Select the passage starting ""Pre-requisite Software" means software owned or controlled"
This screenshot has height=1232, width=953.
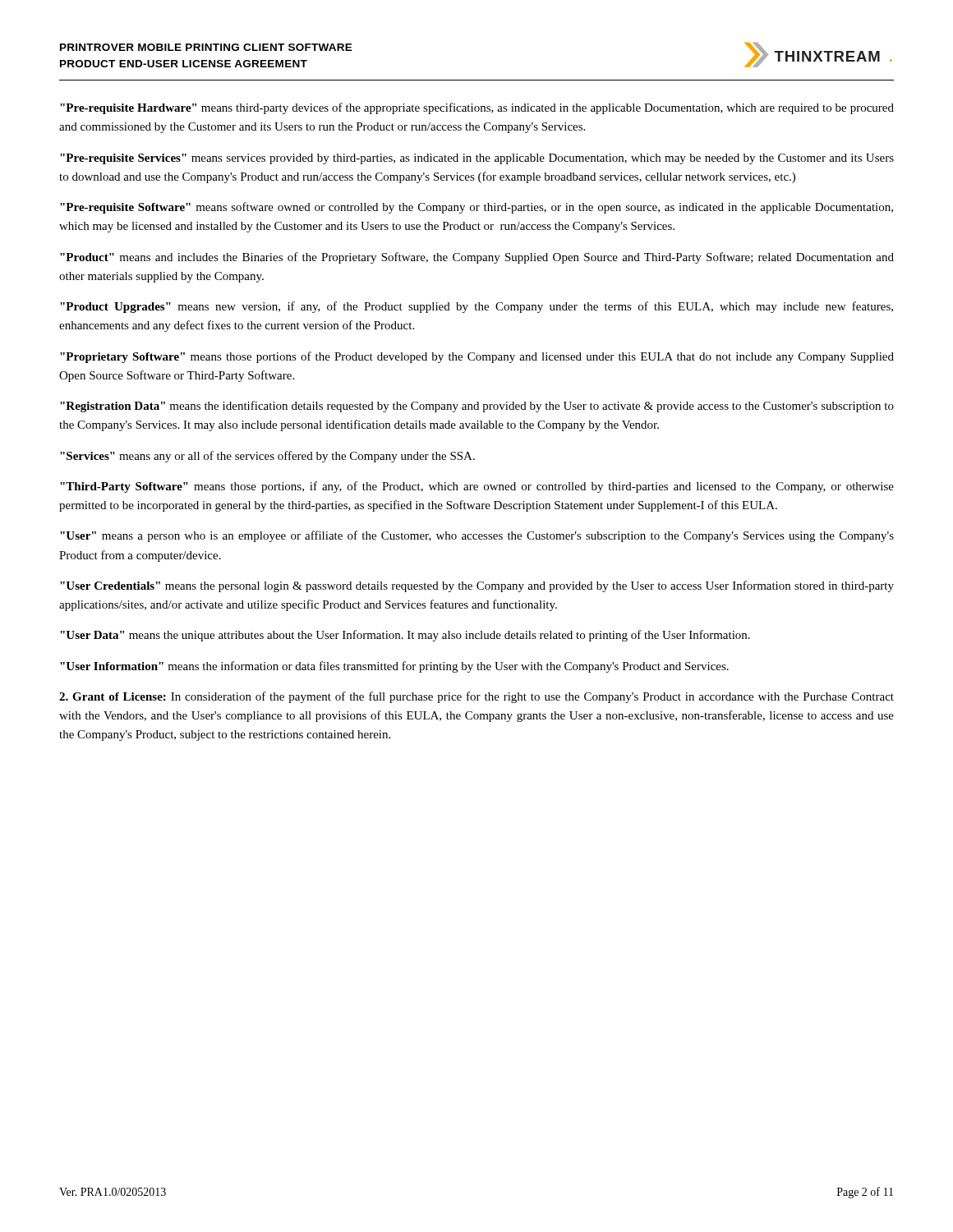click(476, 217)
